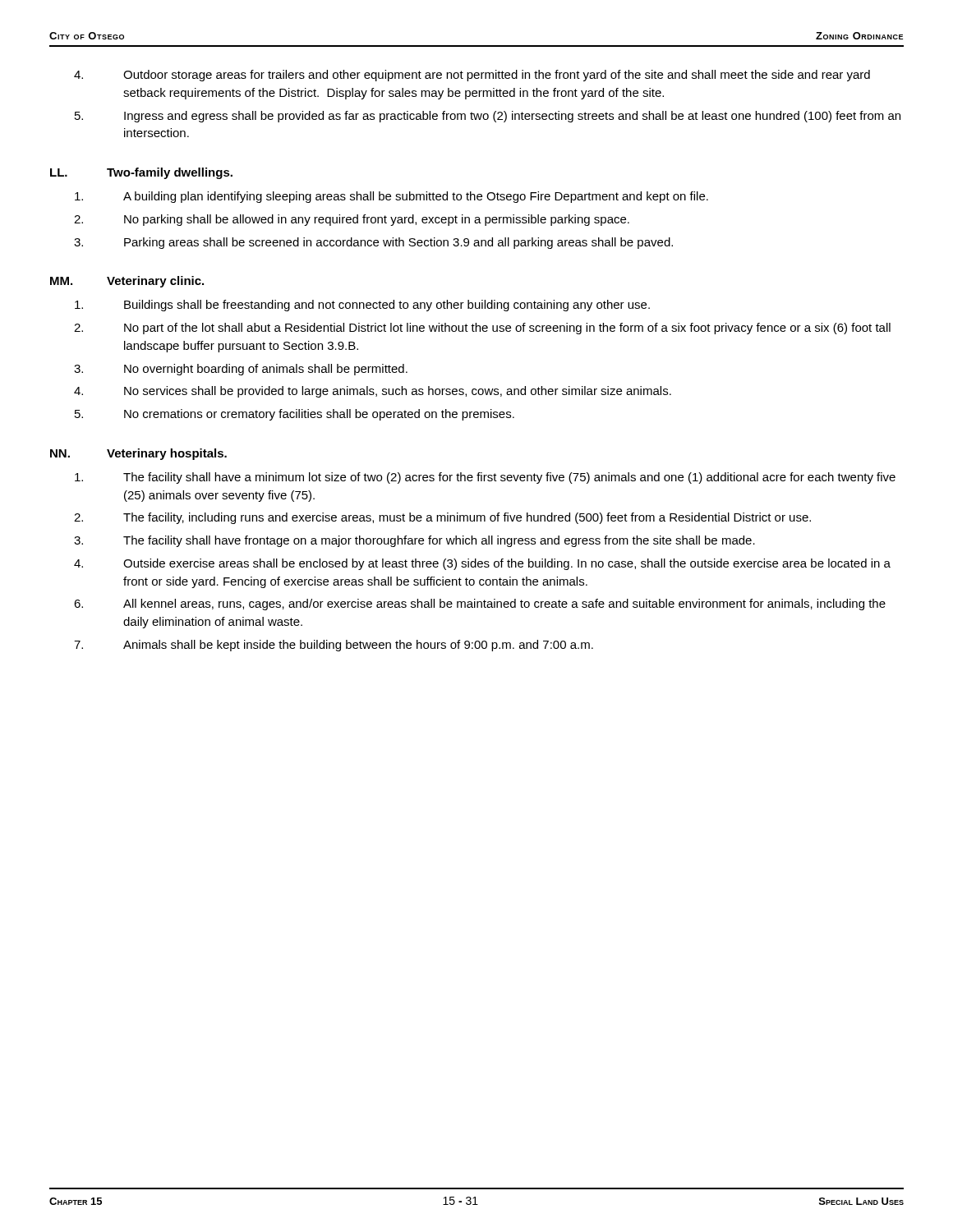Point to the block starting "7. Animals shall be kept inside the building"
This screenshot has height=1232, width=953.
point(476,644)
